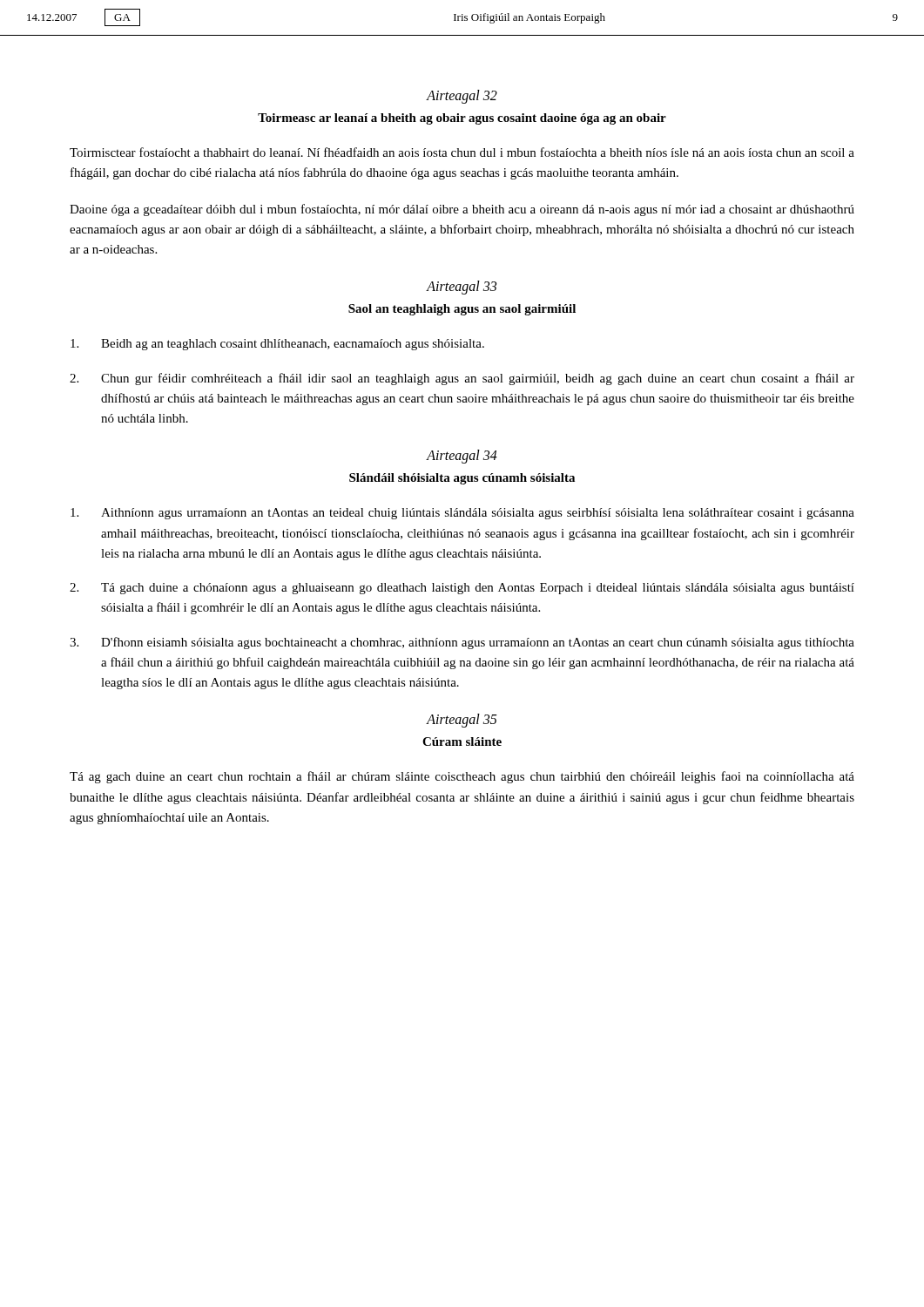Point to "Airteagal 33"
Viewport: 924px width, 1307px height.
tap(462, 286)
